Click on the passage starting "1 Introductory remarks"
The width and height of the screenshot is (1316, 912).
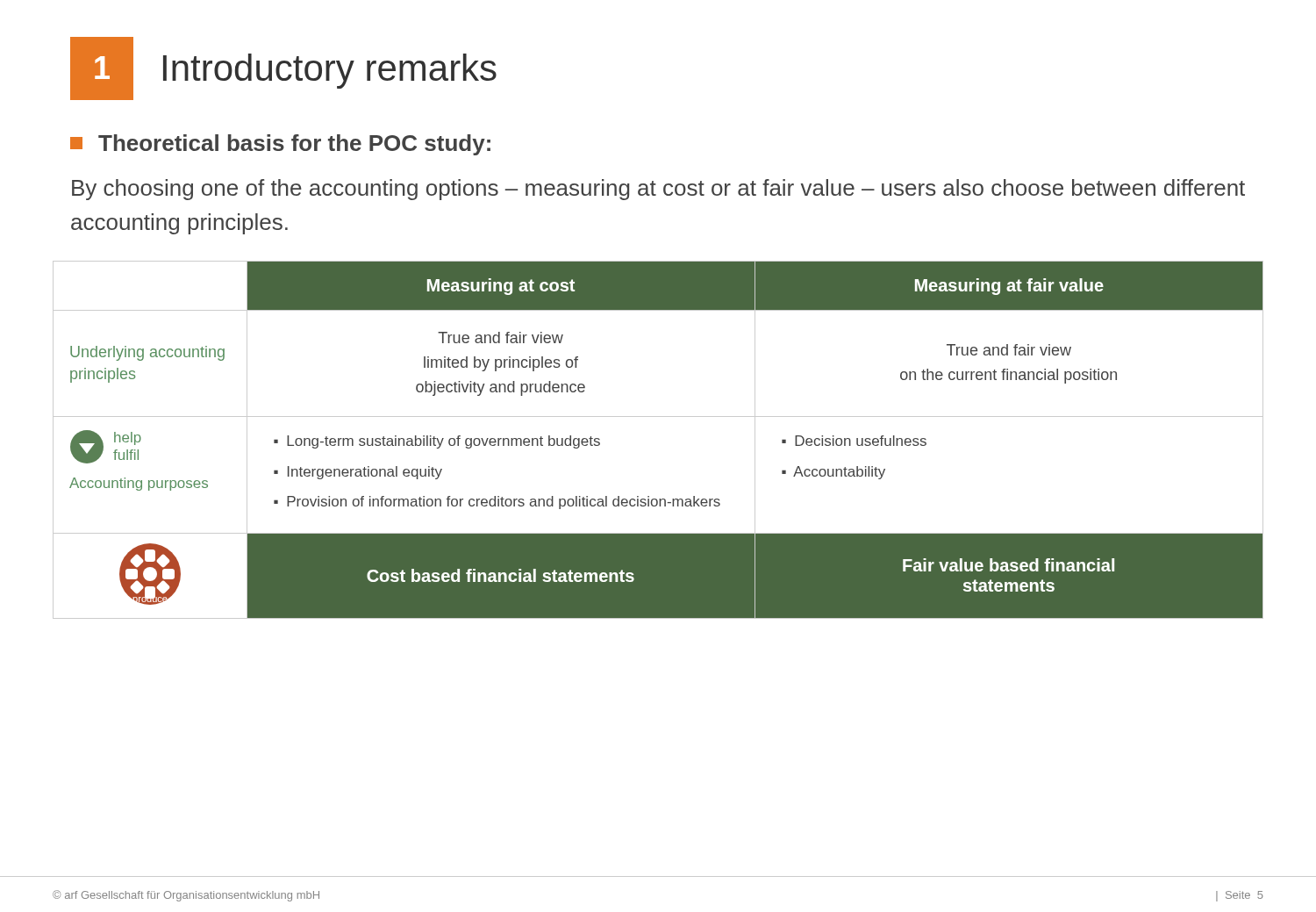[284, 68]
